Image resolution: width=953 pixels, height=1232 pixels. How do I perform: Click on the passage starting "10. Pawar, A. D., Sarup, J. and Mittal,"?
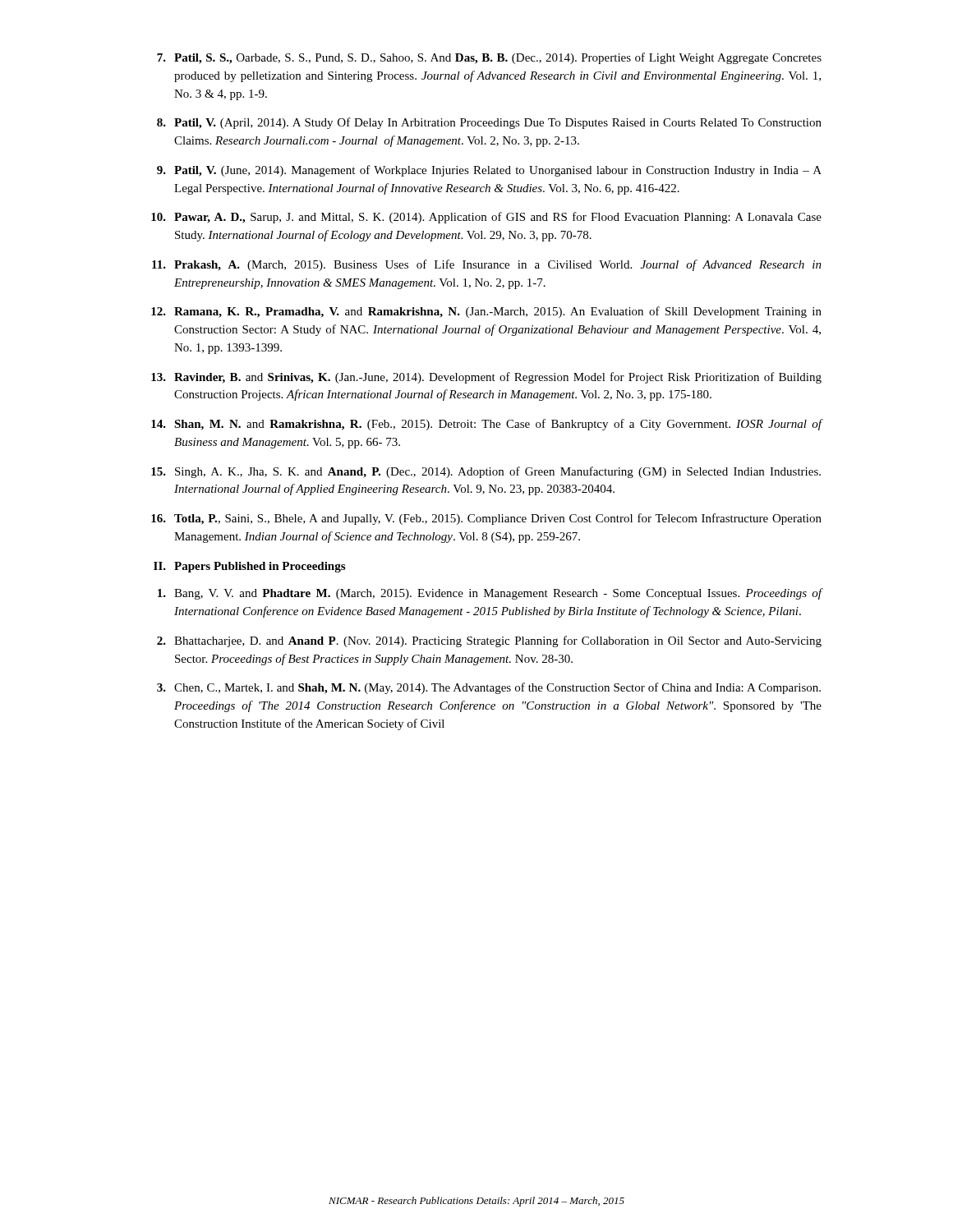tap(476, 227)
